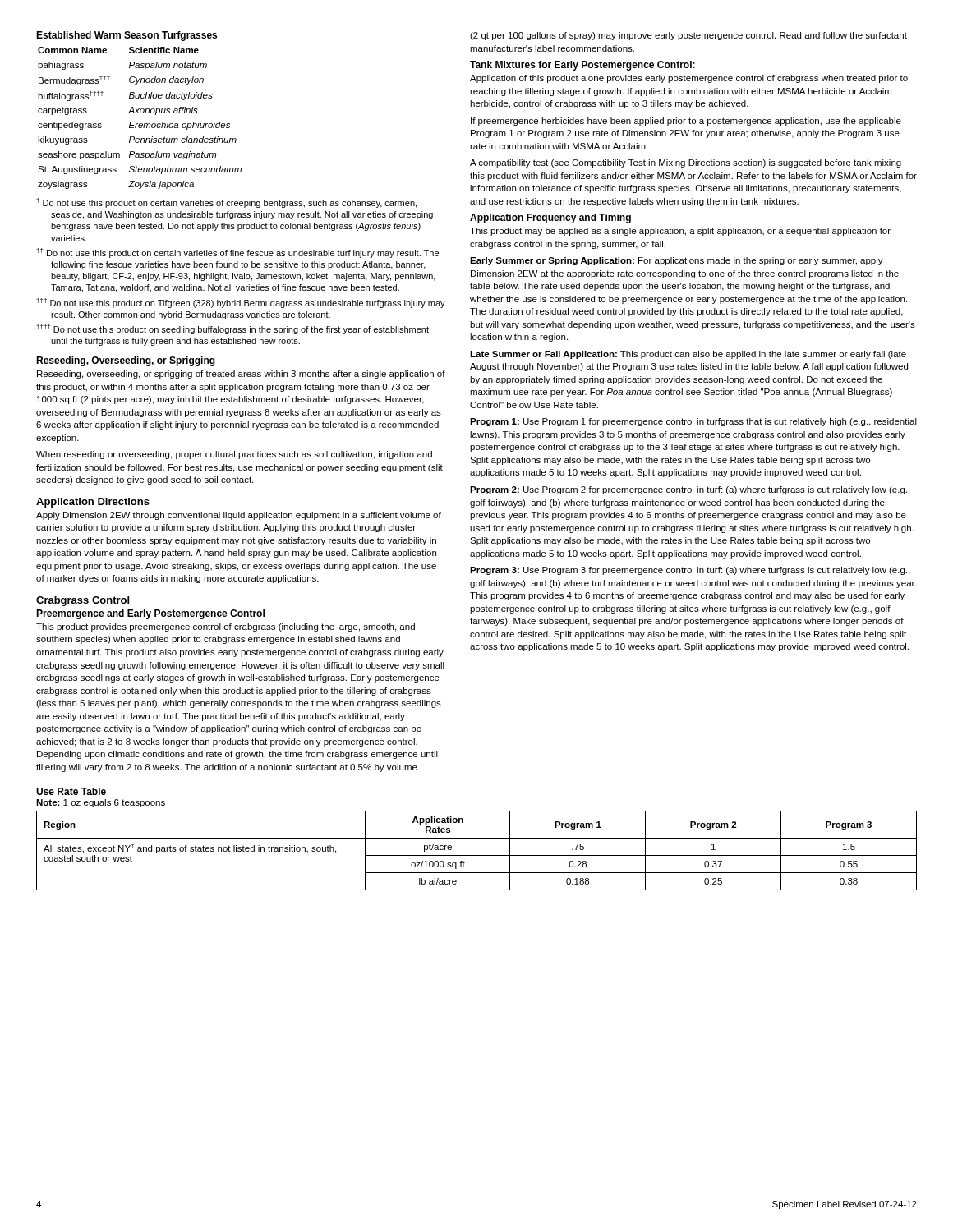Click on the table containing "seashore paspalum"

(242, 118)
